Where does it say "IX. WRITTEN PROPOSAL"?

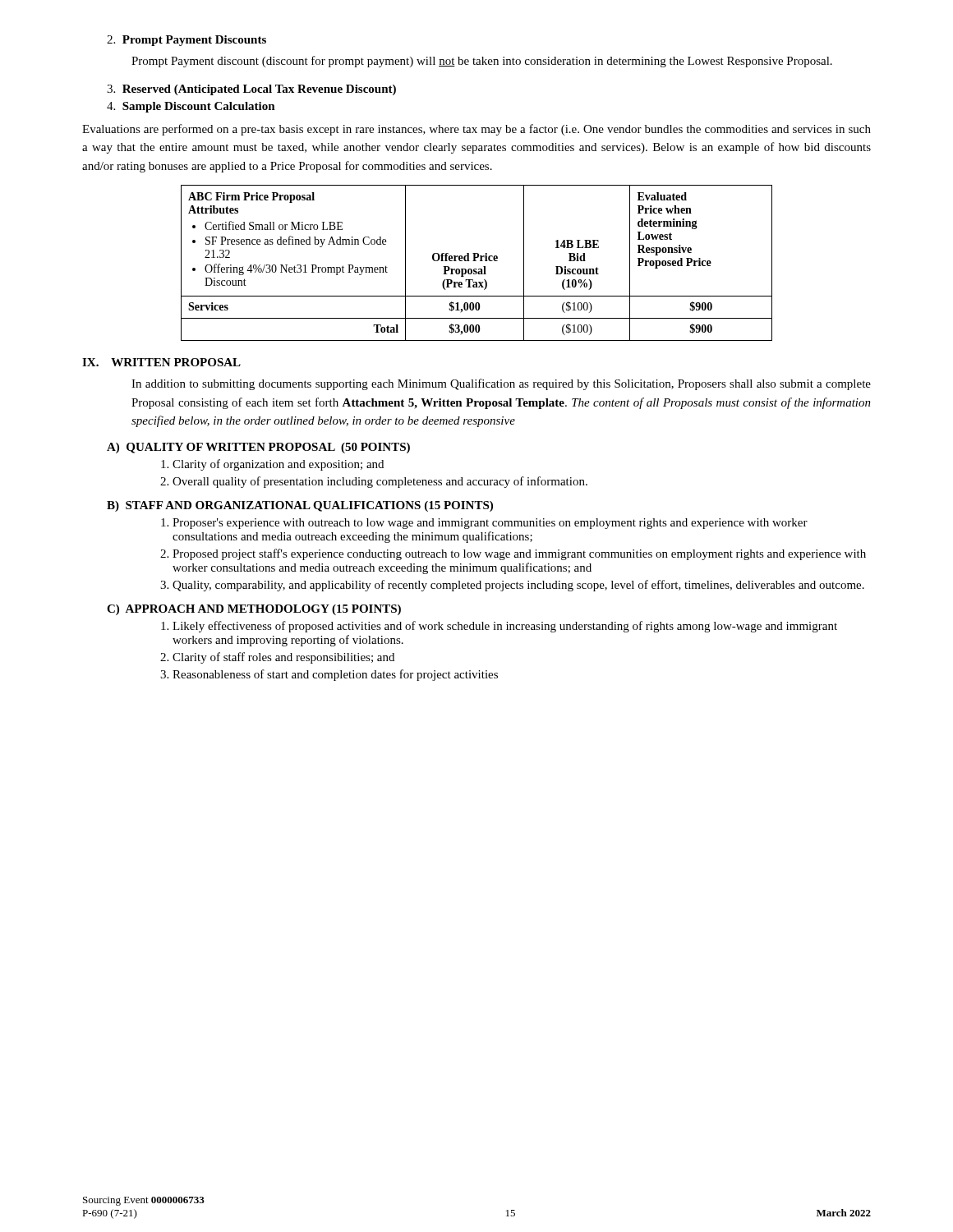pos(161,362)
